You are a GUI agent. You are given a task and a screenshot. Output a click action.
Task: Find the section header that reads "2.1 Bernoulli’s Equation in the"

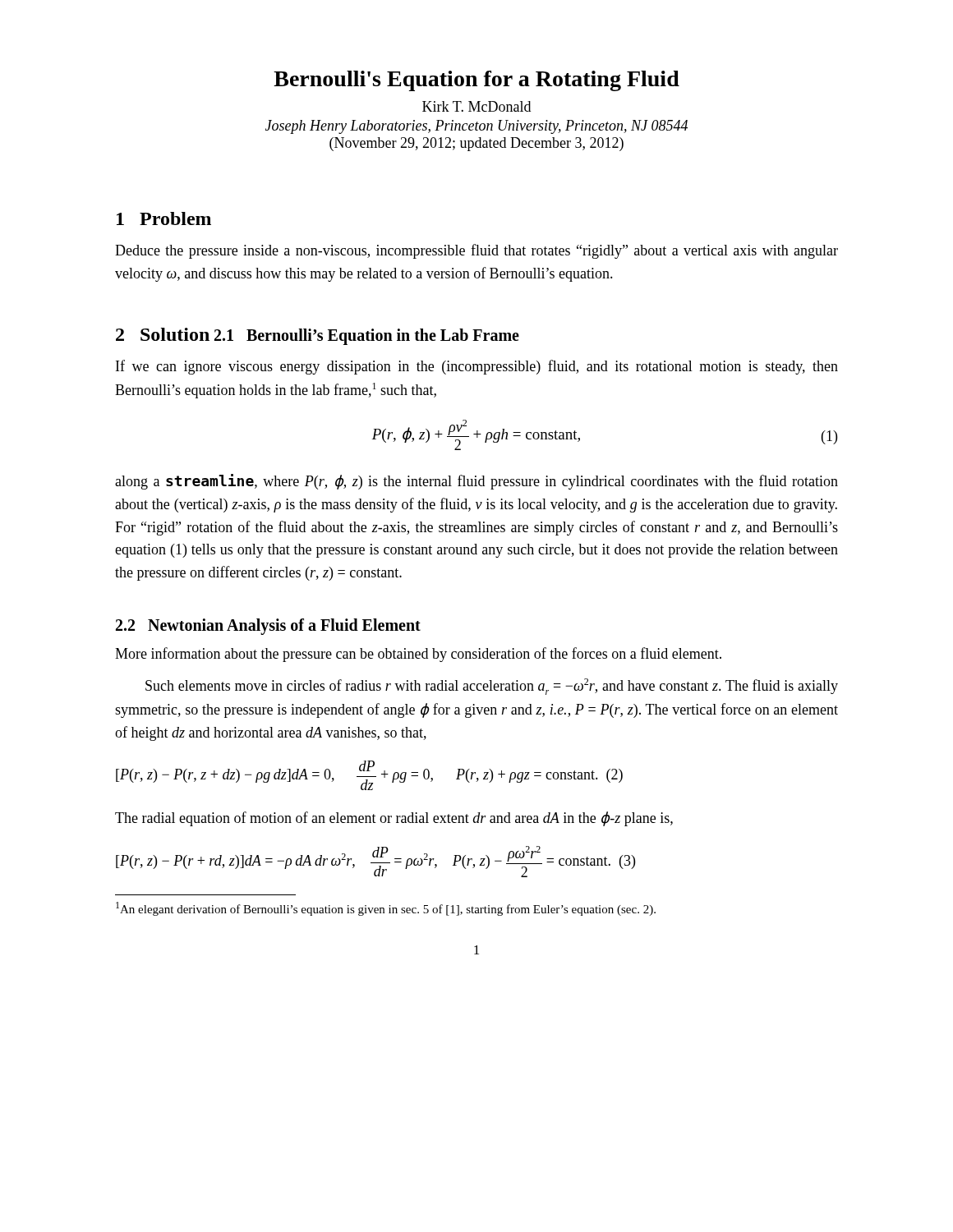click(366, 335)
